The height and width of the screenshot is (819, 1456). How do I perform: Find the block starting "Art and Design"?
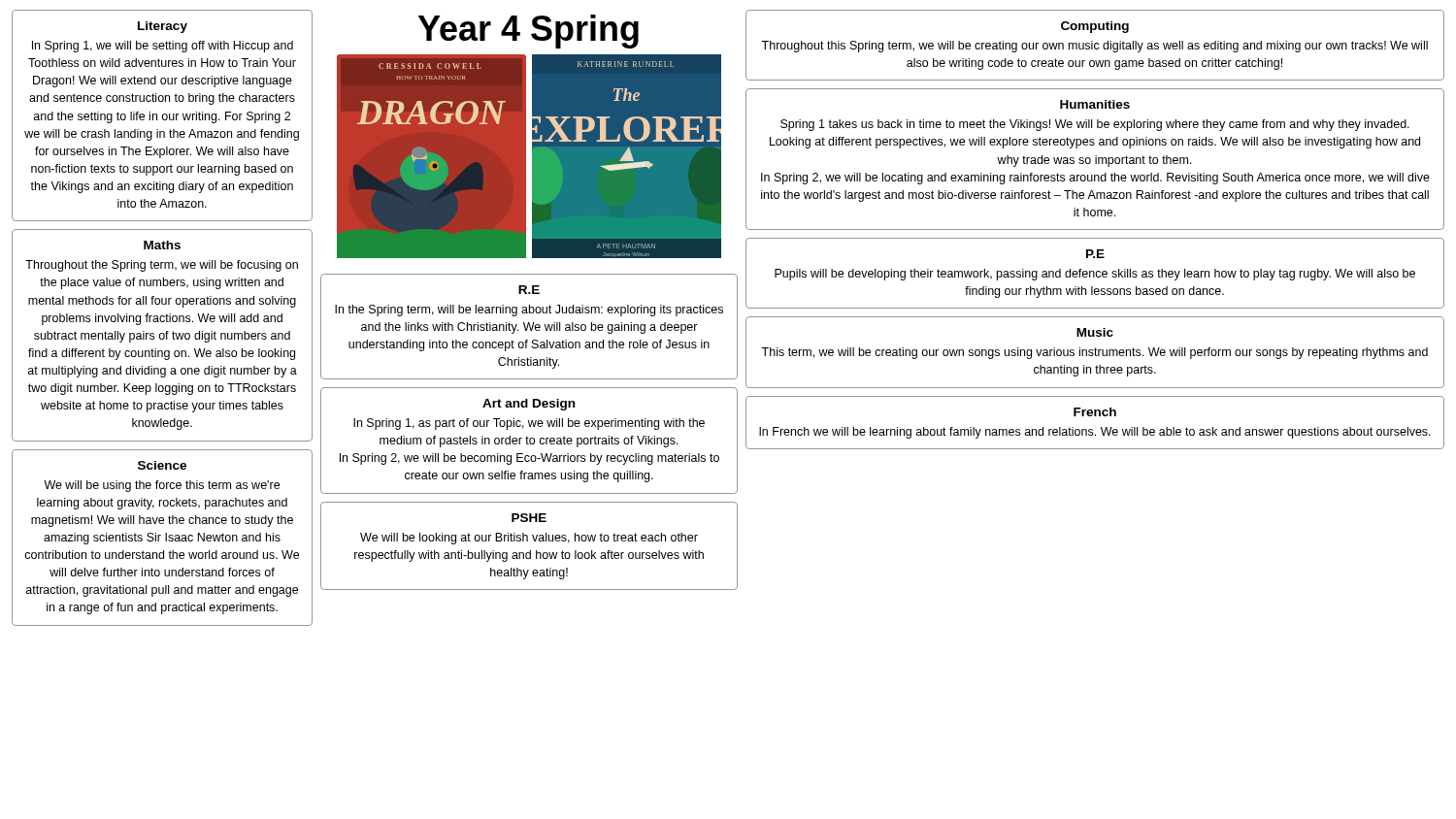[529, 403]
